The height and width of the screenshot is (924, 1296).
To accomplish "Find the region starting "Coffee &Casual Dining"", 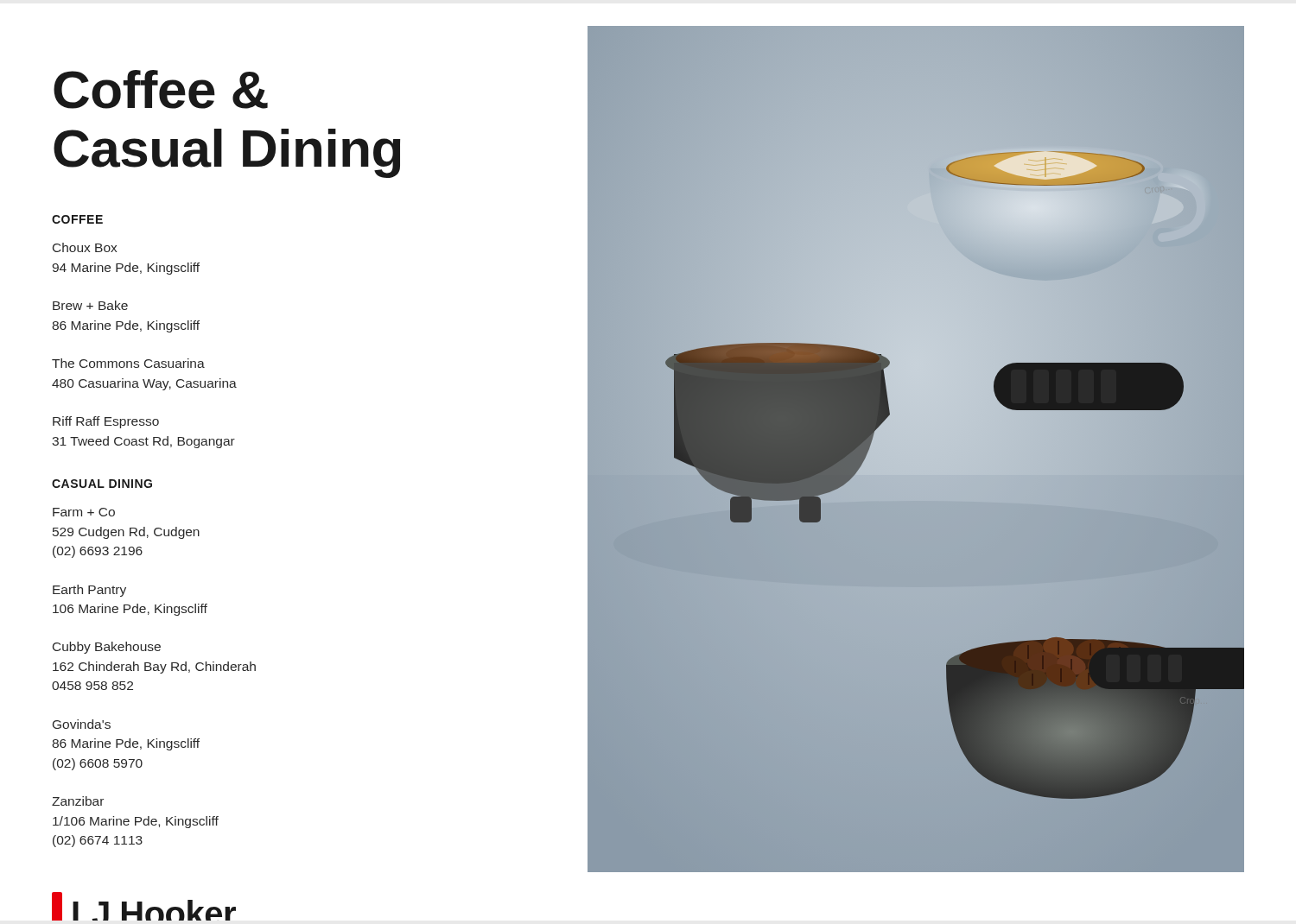I will 281,119.
